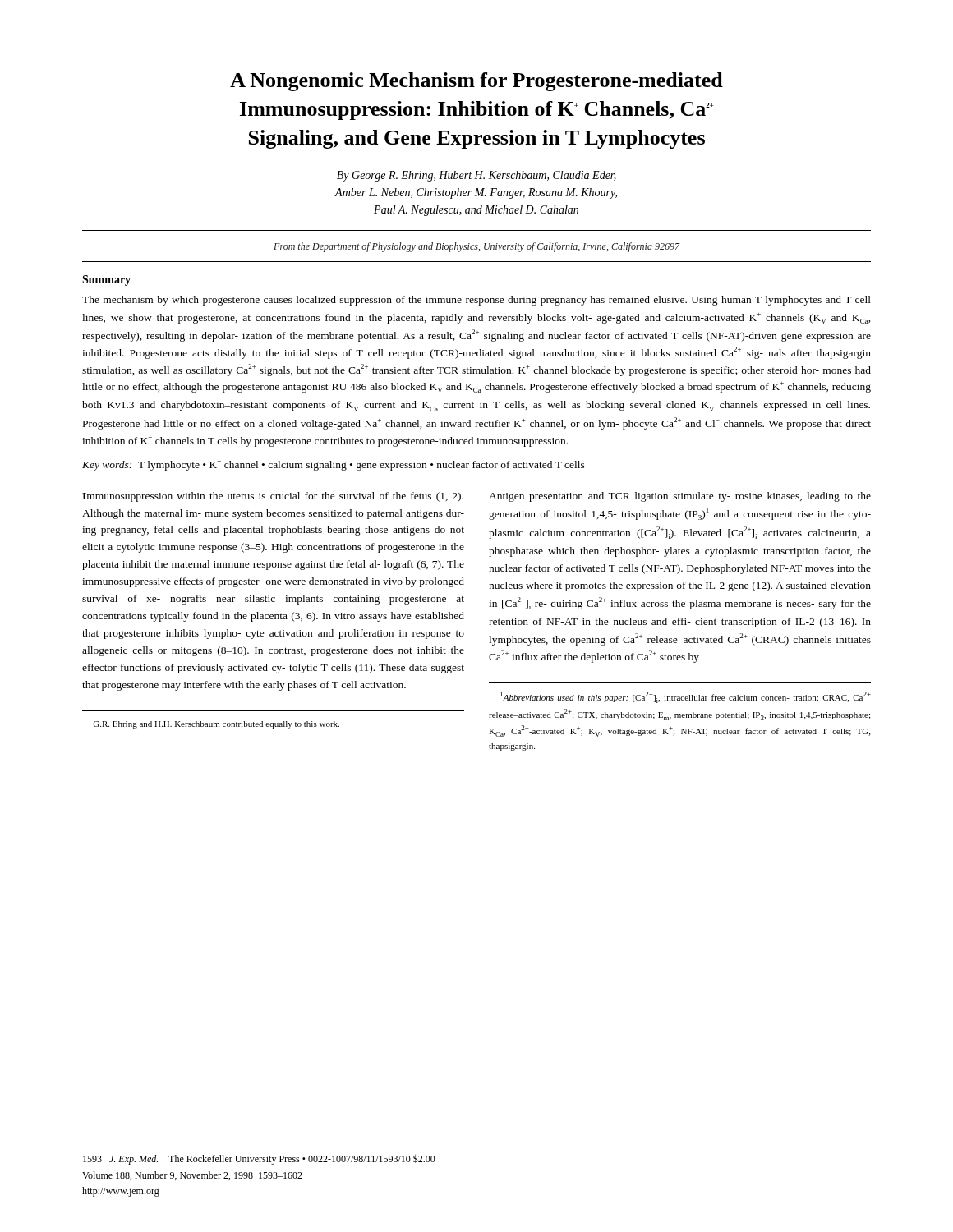The height and width of the screenshot is (1232, 953).
Task: Click on the element starting "The mechanism by which"
Action: (x=476, y=370)
